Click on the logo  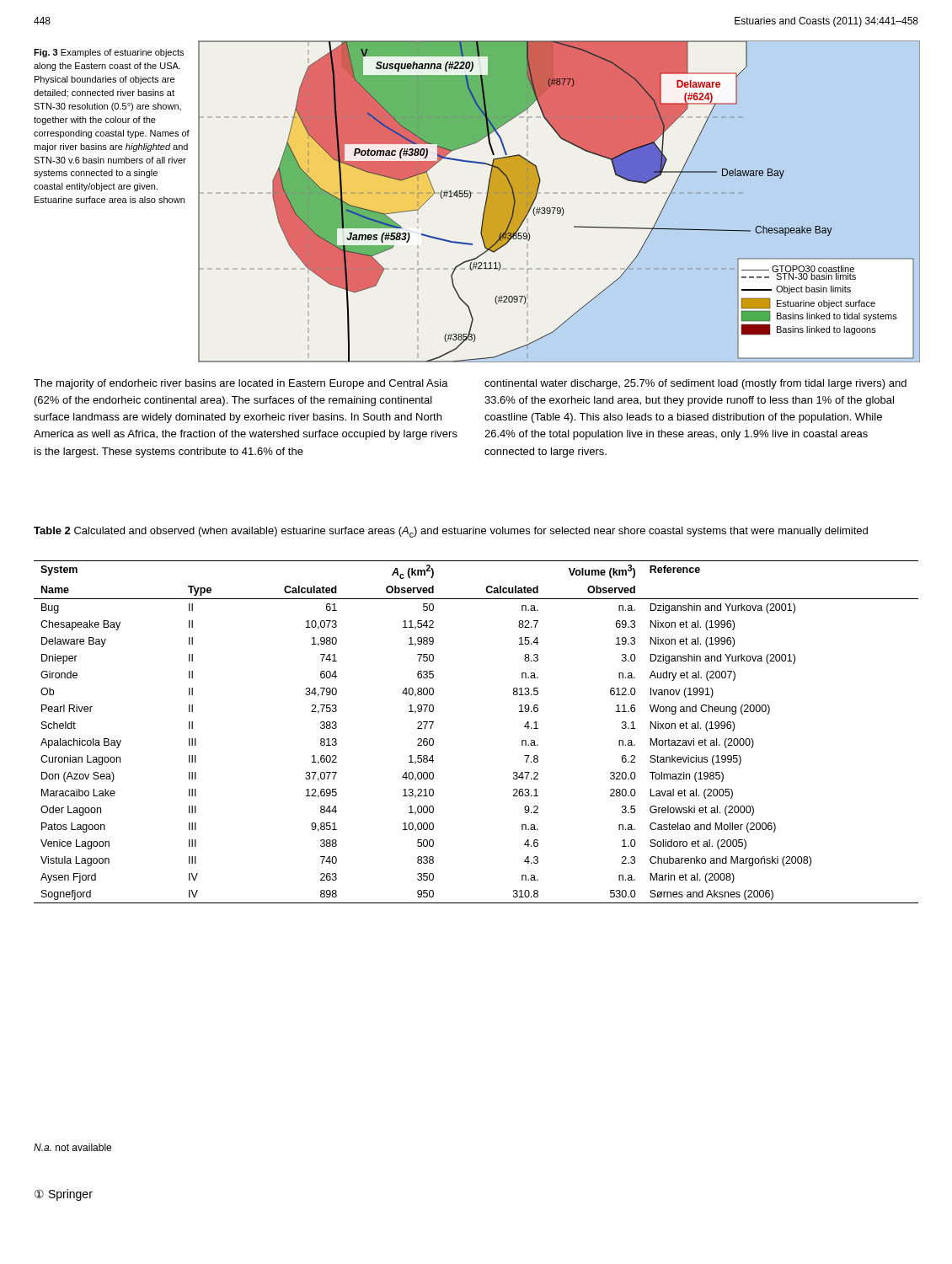[x=72, y=1194]
